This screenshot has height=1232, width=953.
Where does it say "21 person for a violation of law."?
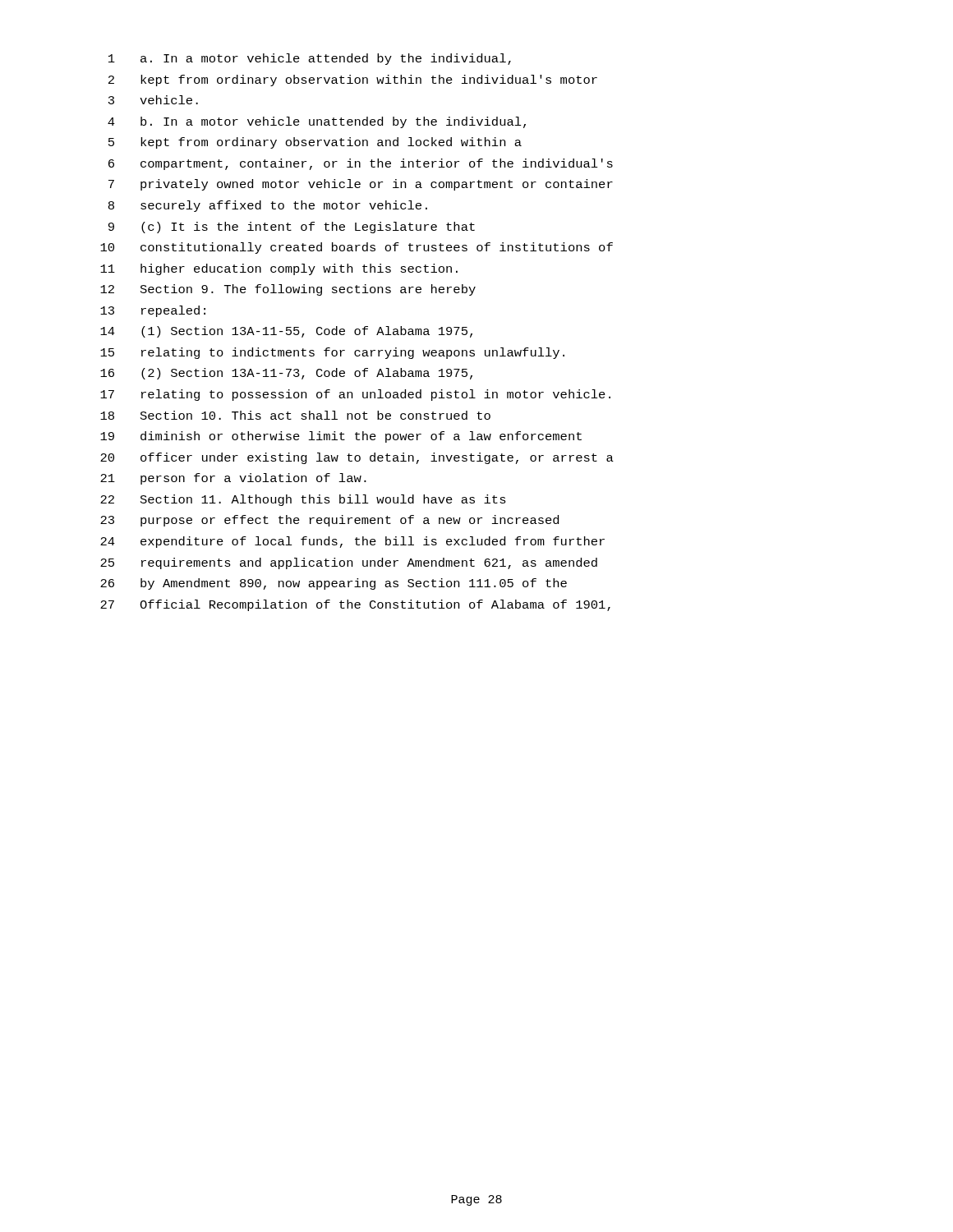tap(233, 479)
